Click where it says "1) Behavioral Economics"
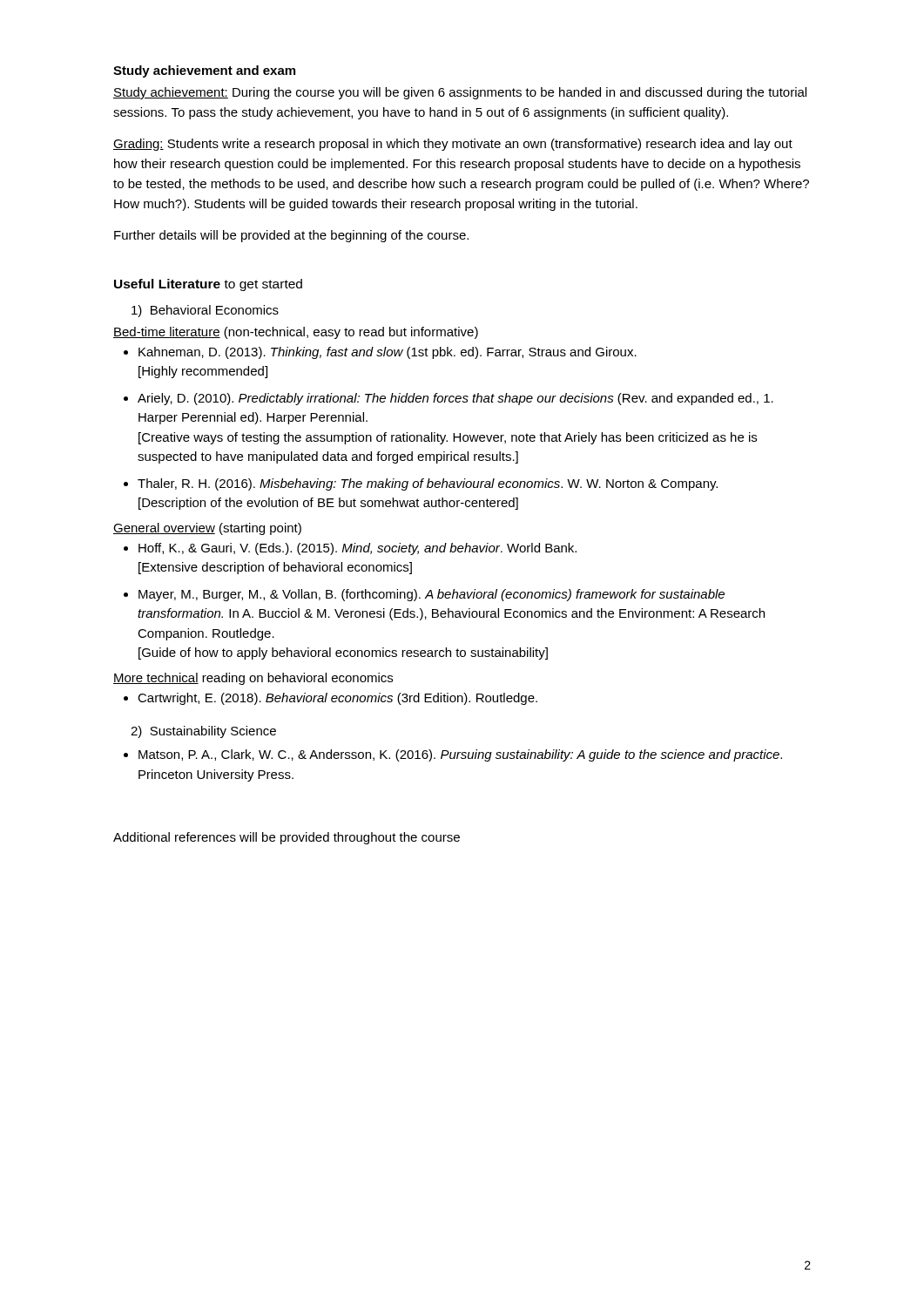This screenshot has height=1307, width=924. 205,310
